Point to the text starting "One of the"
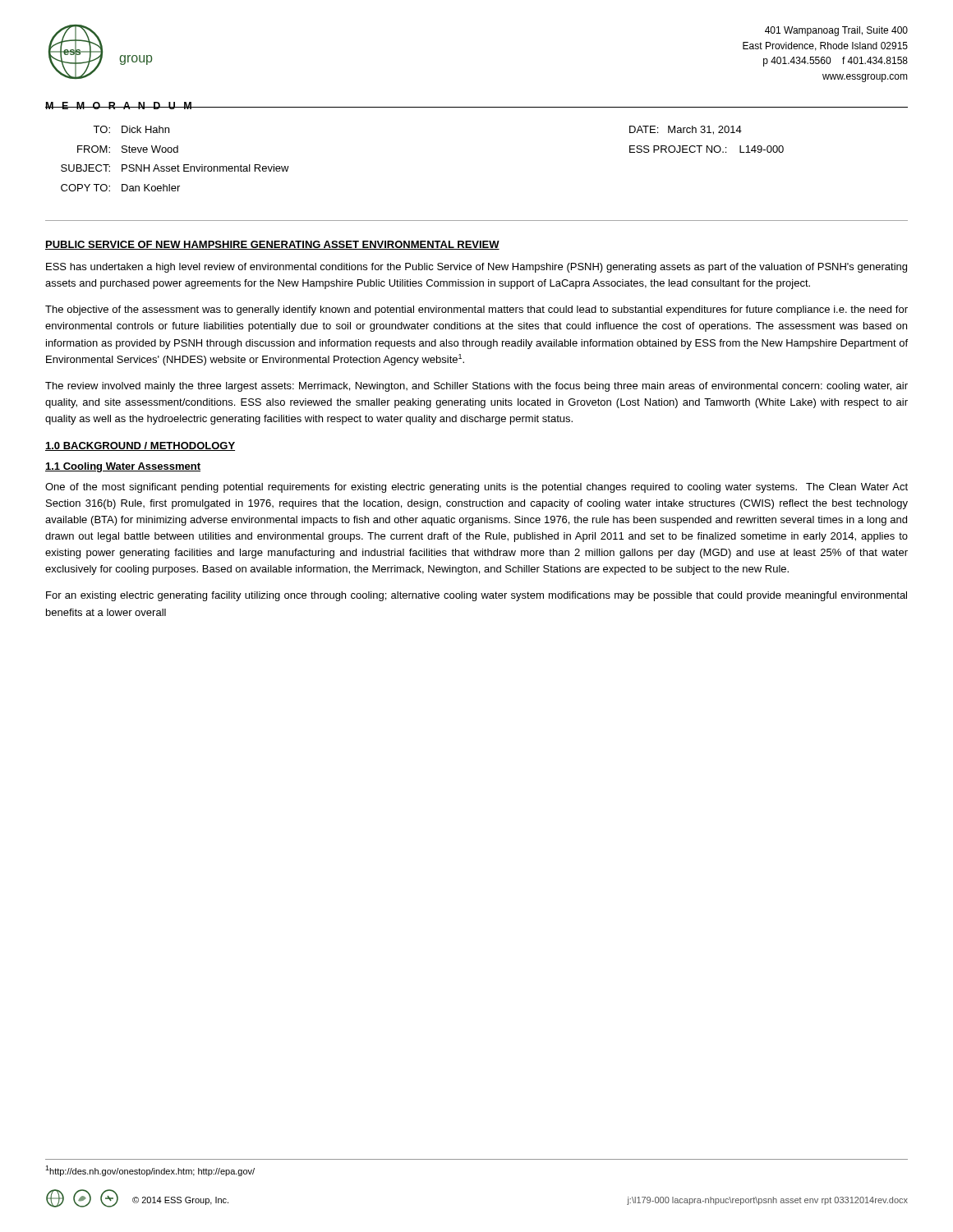Viewport: 953px width, 1232px height. pos(476,528)
